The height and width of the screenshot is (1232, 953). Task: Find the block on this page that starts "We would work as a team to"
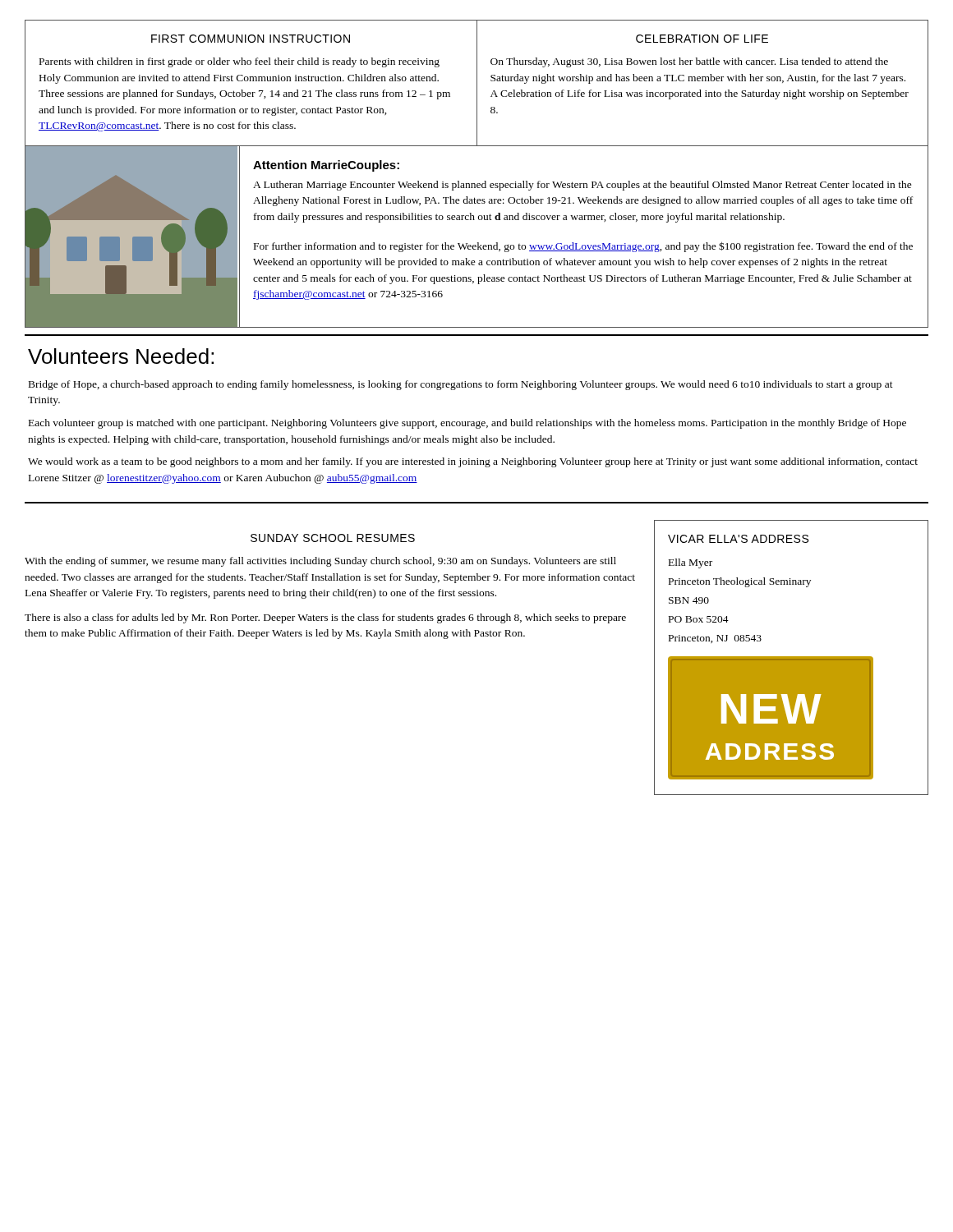[473, 469]
